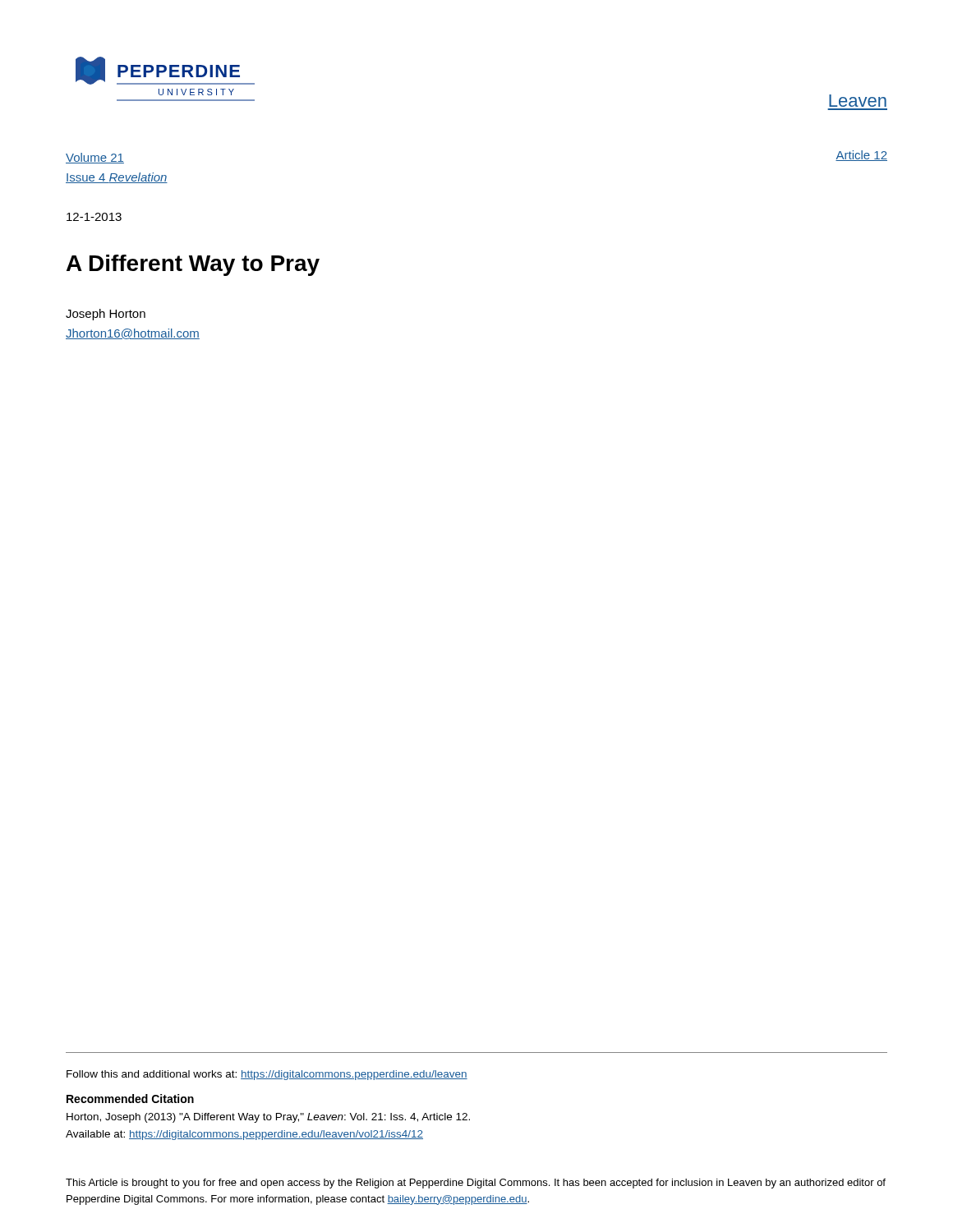
Task: Find the block starting "Volume 21 Issue 4 Revelation"
Action: click(x=116, y=167)
